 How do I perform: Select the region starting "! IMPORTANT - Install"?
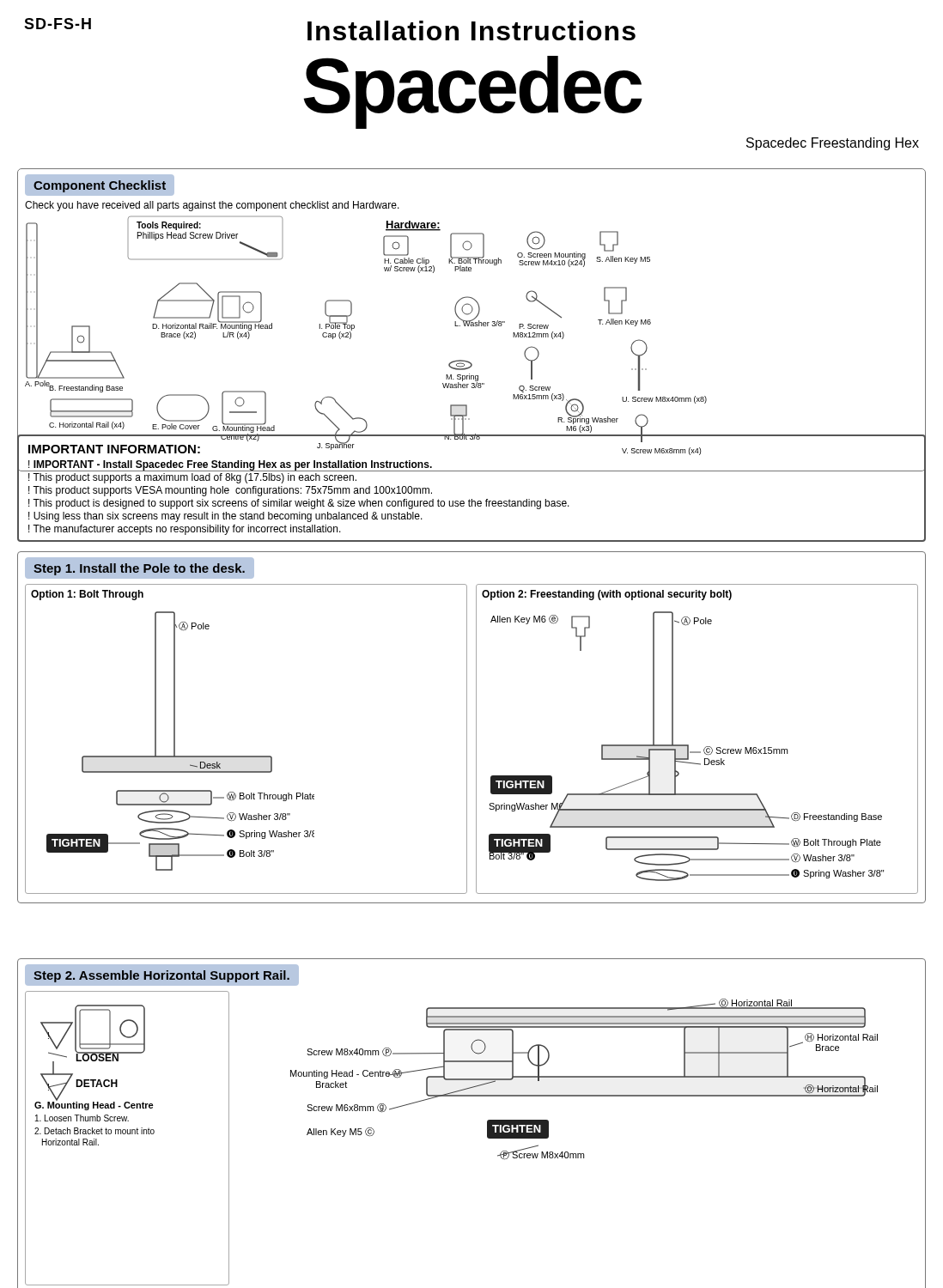click(x=230, y=465)
